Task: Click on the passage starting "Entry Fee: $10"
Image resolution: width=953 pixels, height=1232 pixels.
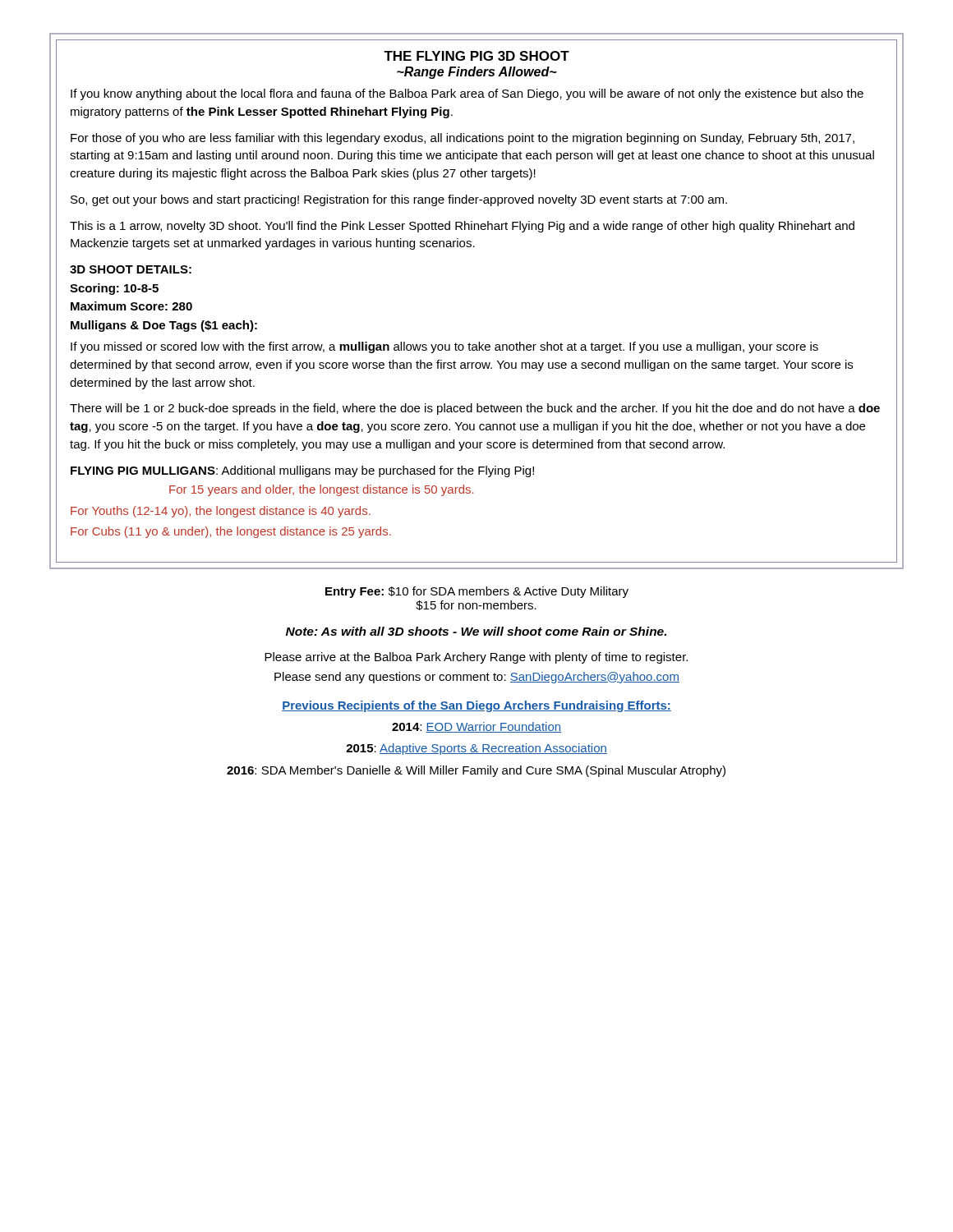Action: click(476, 598)
